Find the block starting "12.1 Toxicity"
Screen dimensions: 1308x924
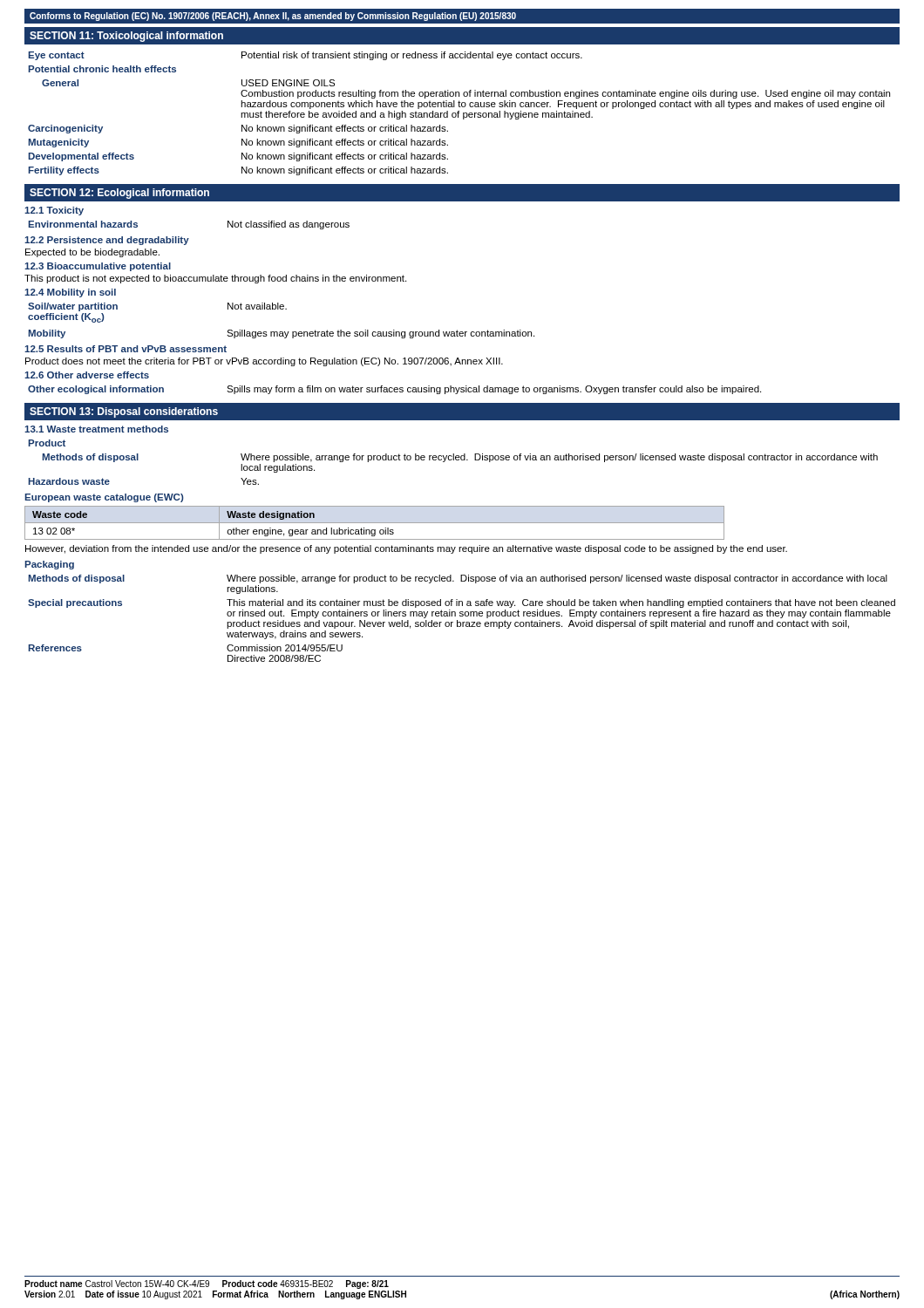pos(54,210)
